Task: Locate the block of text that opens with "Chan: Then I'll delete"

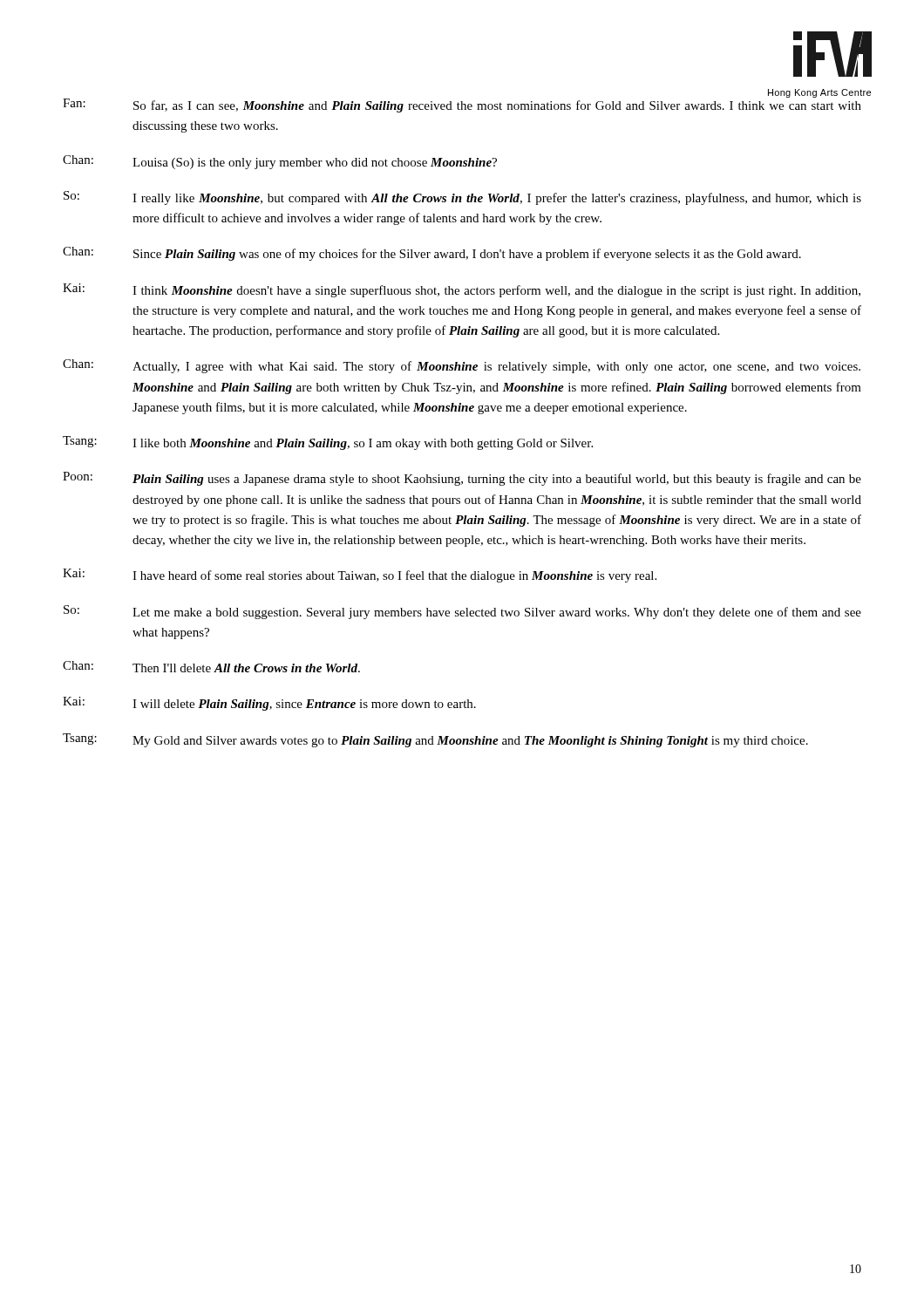Action: [x=211, y=667]
